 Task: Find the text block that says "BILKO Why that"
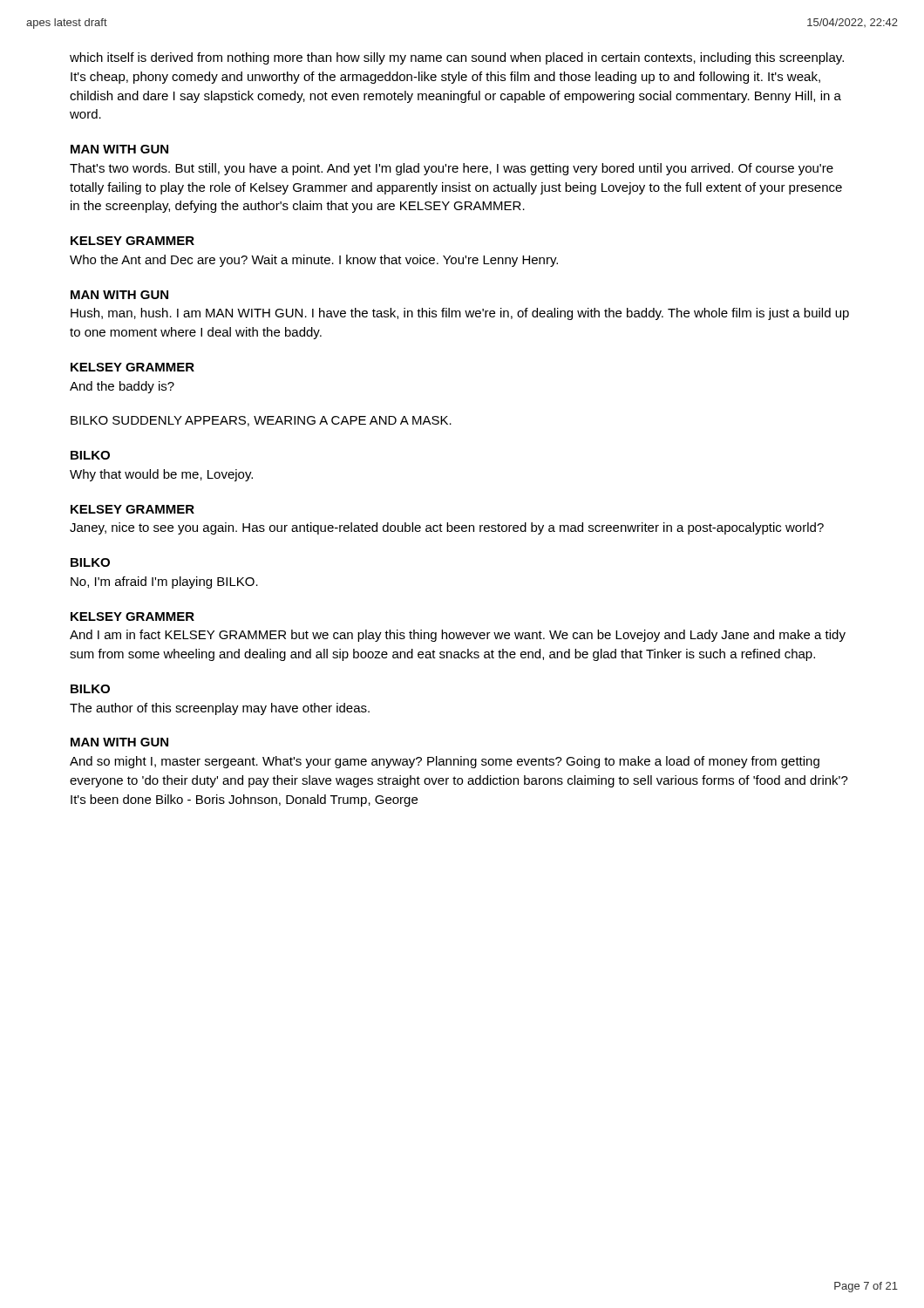point(90,455)
